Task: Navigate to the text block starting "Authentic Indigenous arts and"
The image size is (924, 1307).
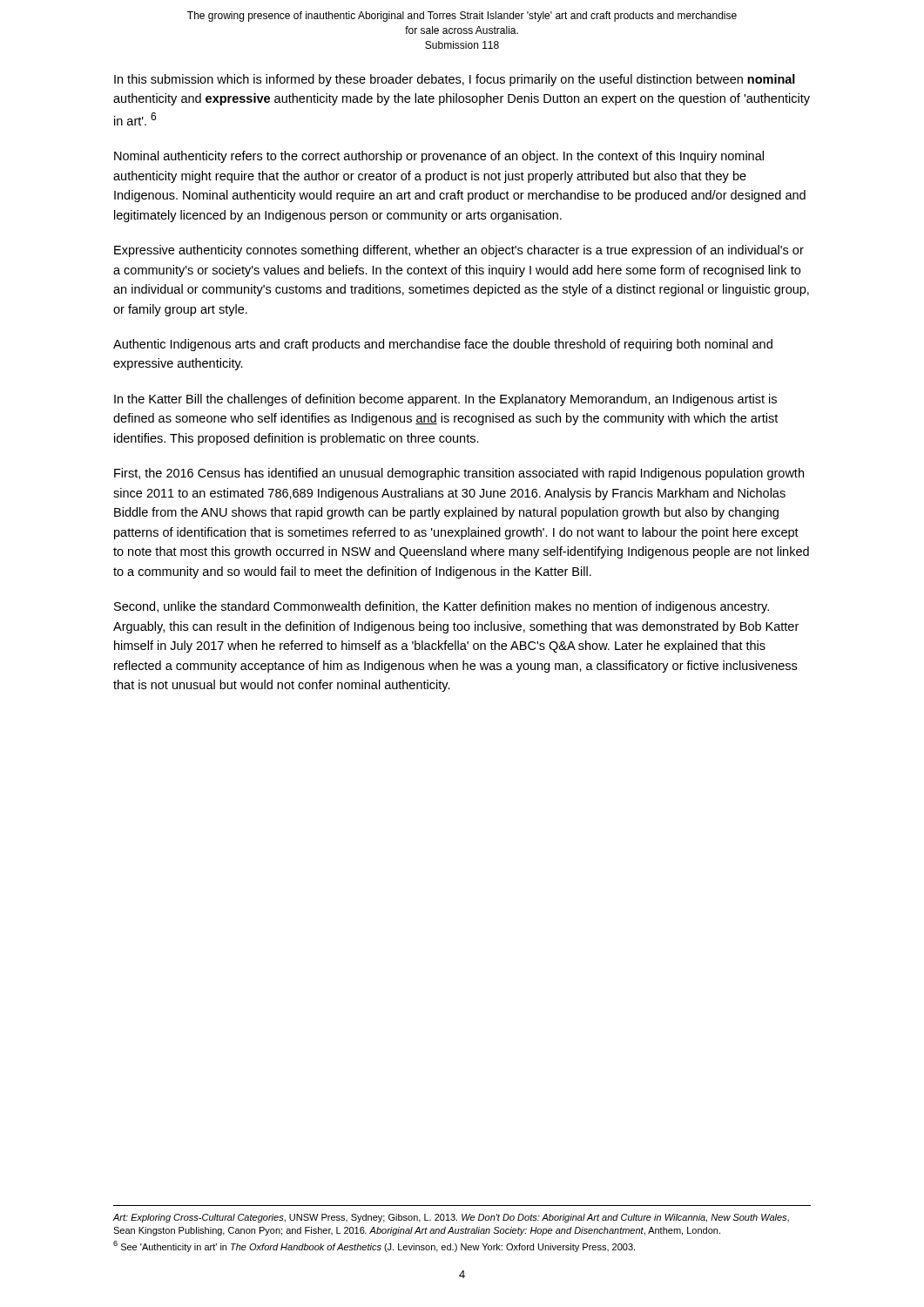Action: point(443,354)
